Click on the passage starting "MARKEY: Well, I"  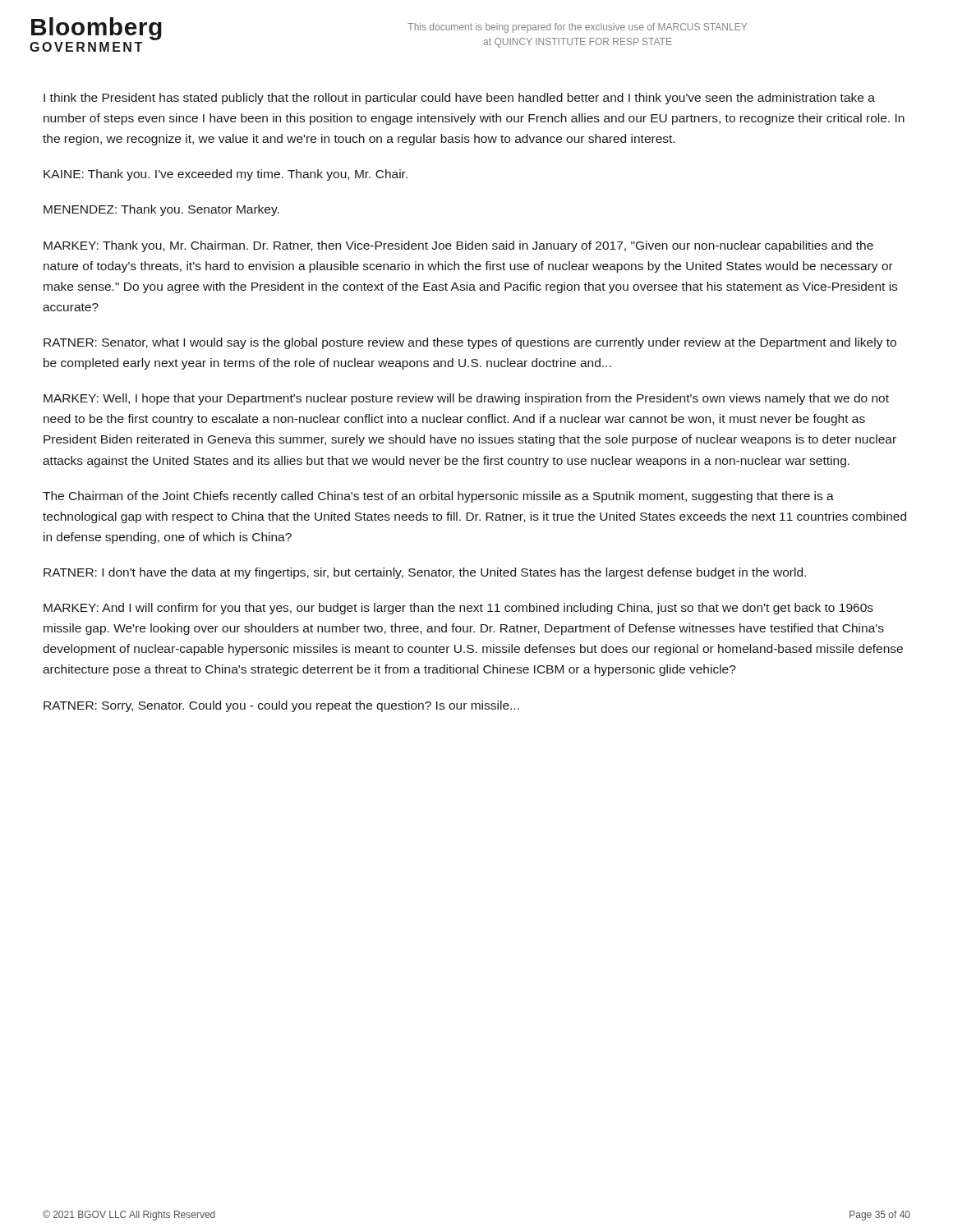(470, 429)
